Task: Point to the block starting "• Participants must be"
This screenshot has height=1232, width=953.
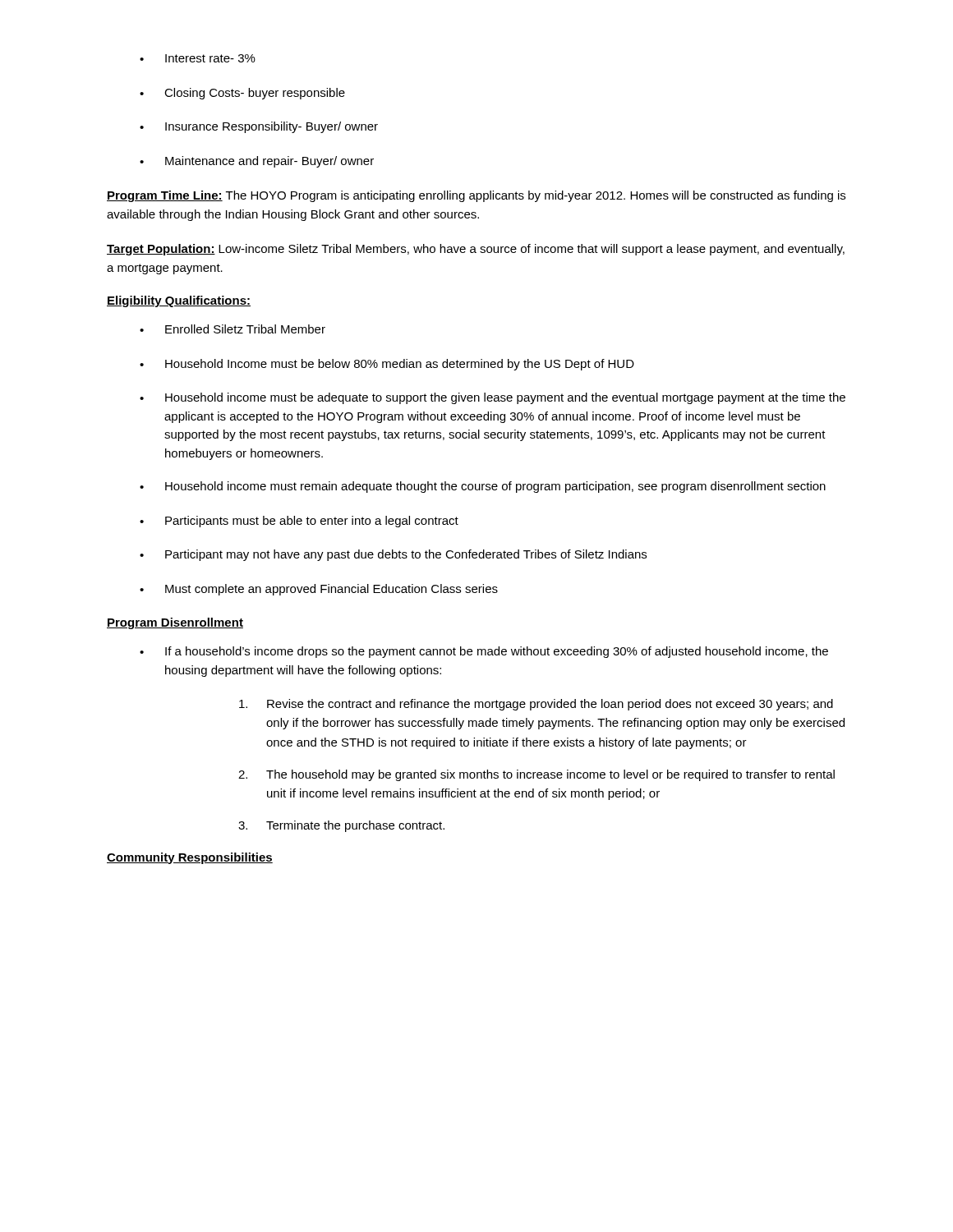Action: pyautogui.click(x=299, y=522)
